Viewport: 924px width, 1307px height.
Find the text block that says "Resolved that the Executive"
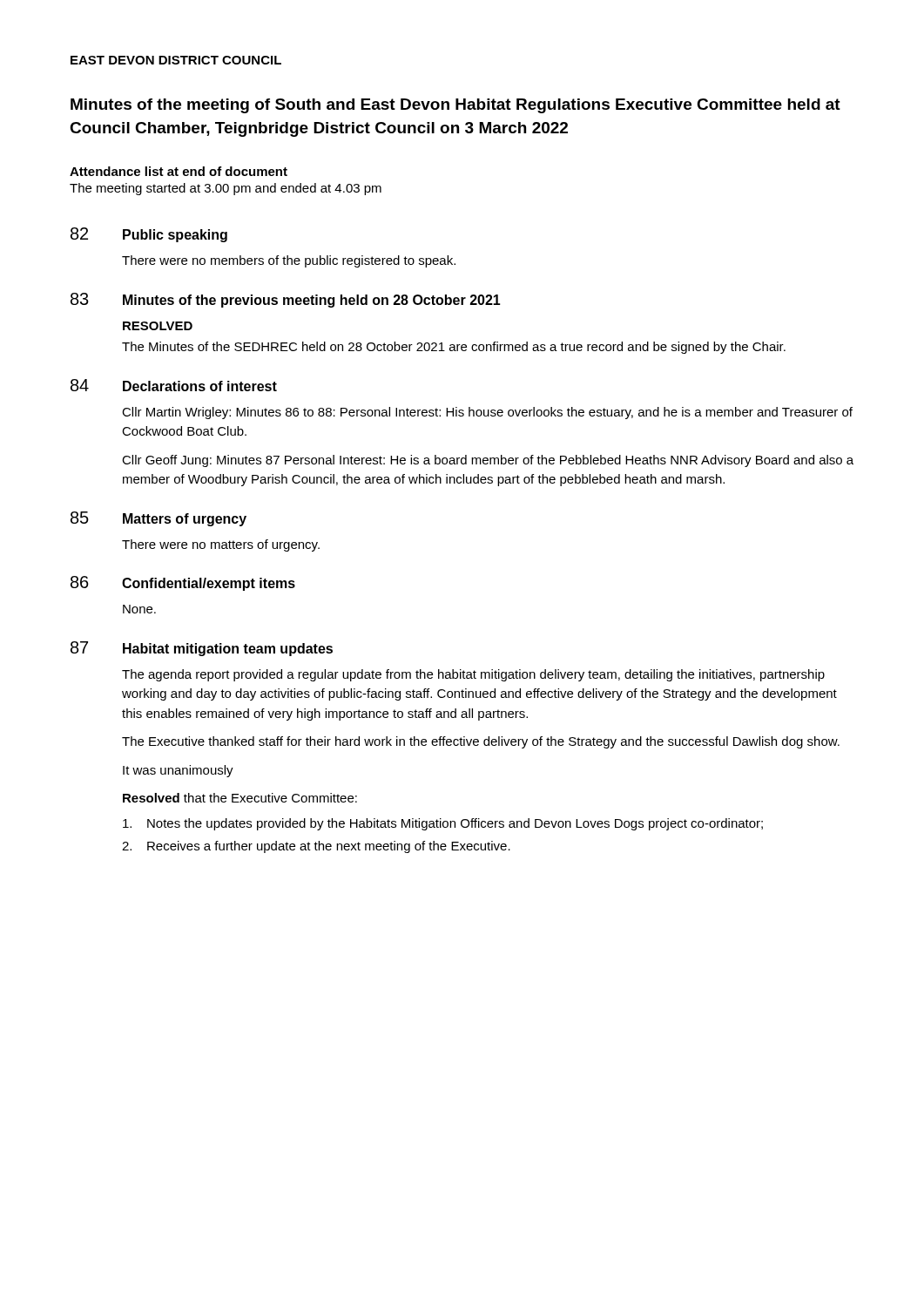[240, 798]
